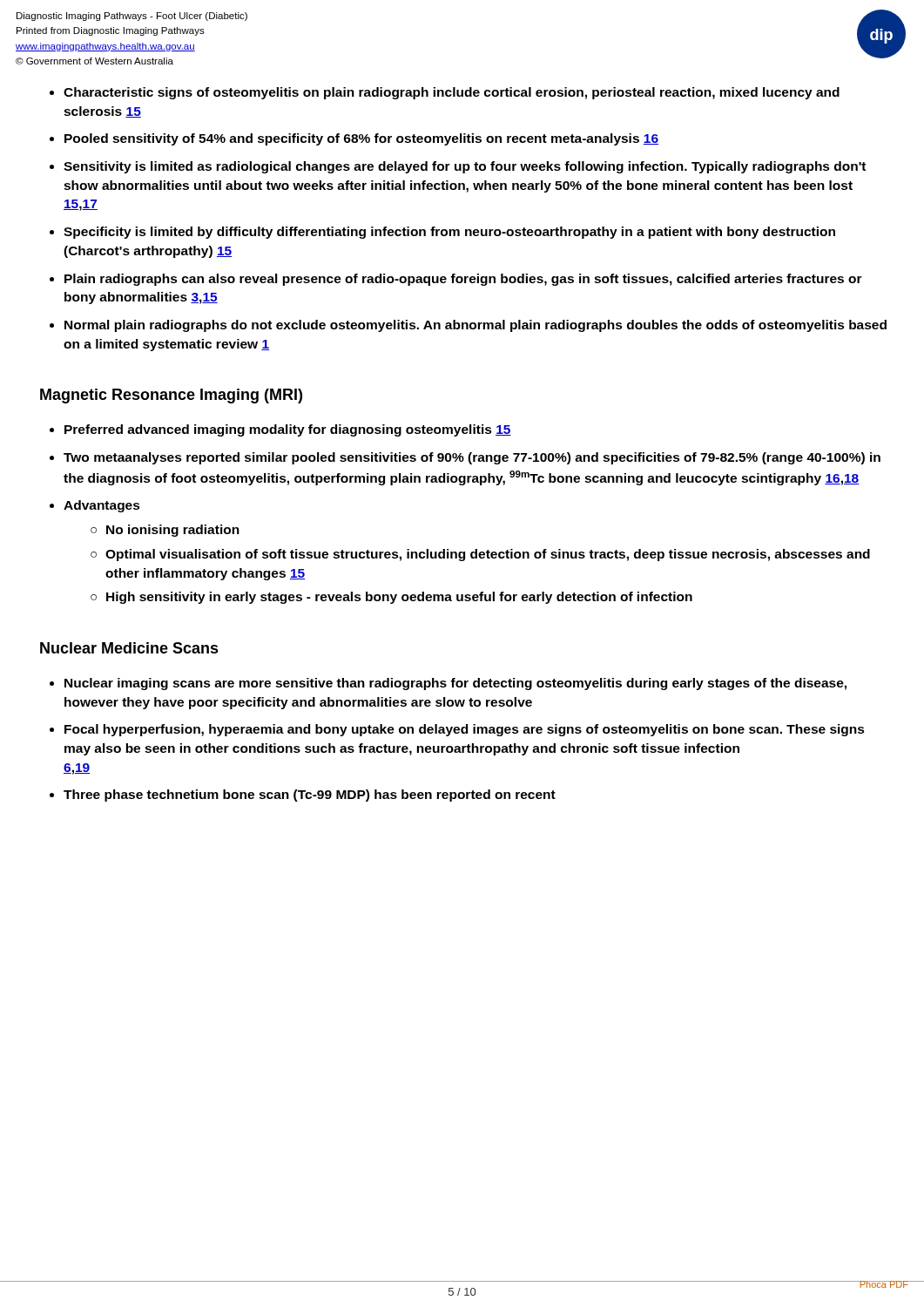Find the text starting "Advantages No ionising radiation"
Viewport: 924px width, 1307px height.
pos(476,552)
